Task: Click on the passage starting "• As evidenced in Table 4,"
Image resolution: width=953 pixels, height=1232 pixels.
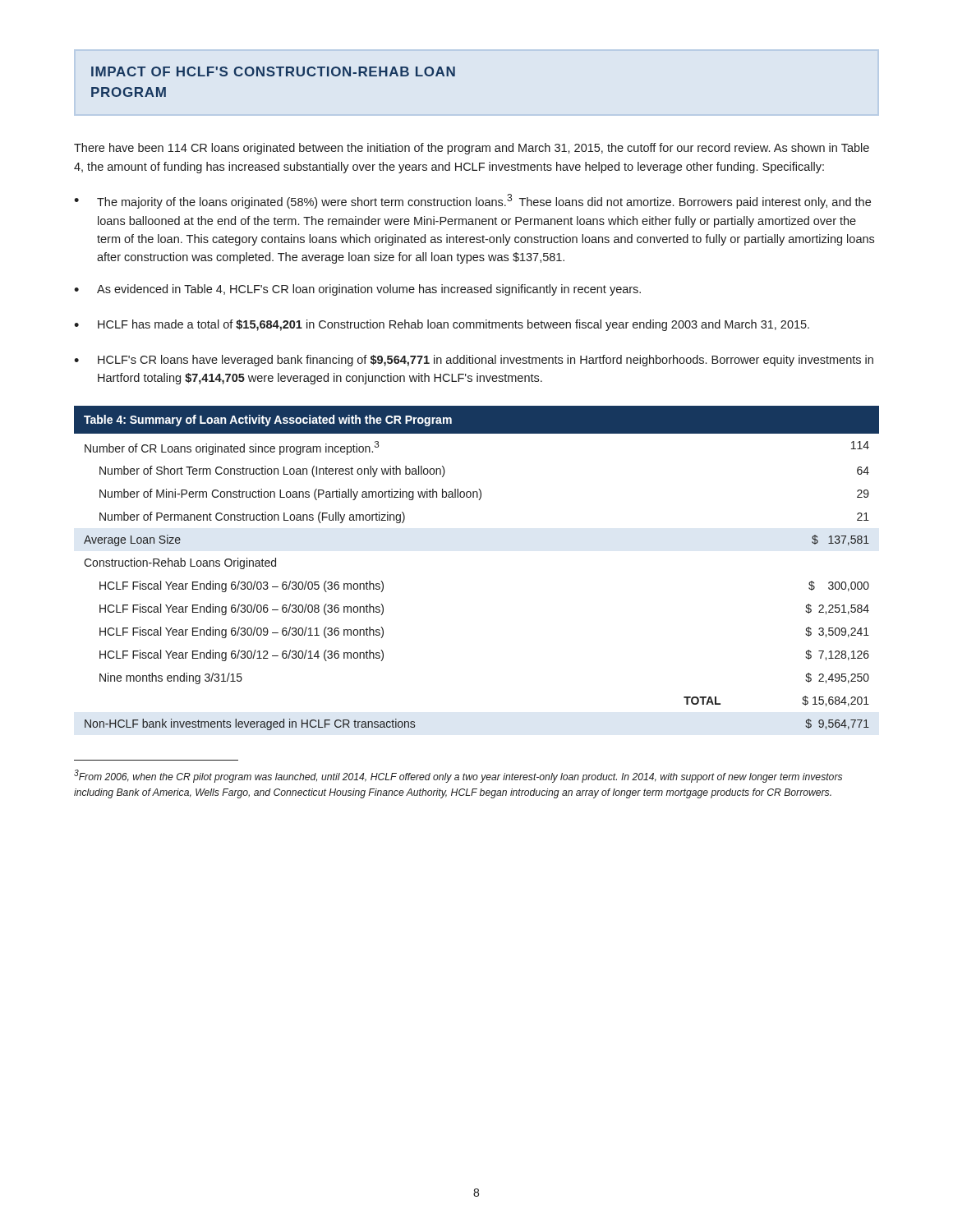Action: click(x=476, y=291)
